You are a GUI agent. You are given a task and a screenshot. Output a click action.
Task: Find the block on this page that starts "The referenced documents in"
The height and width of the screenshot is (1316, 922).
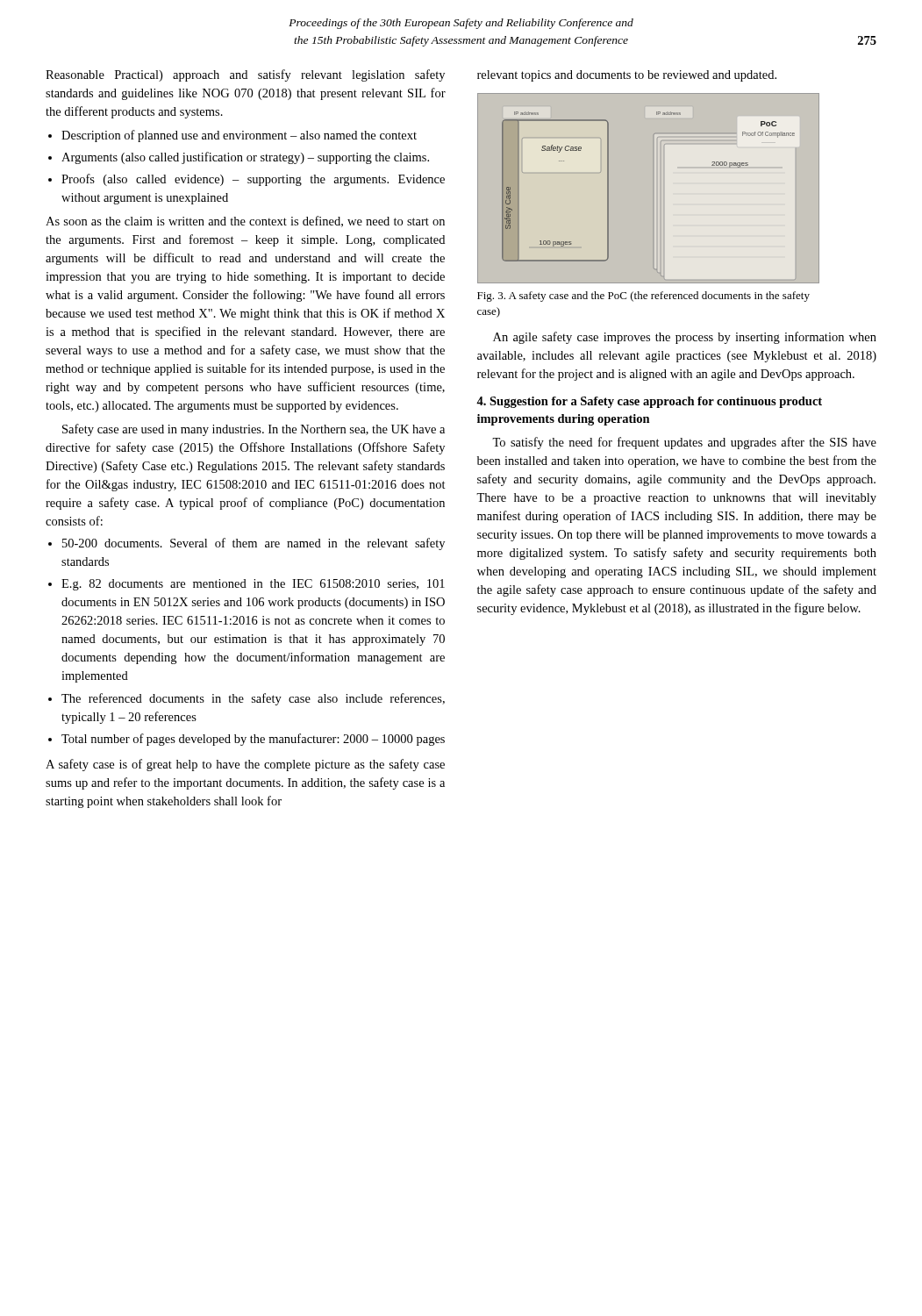(x=253, y=708)
